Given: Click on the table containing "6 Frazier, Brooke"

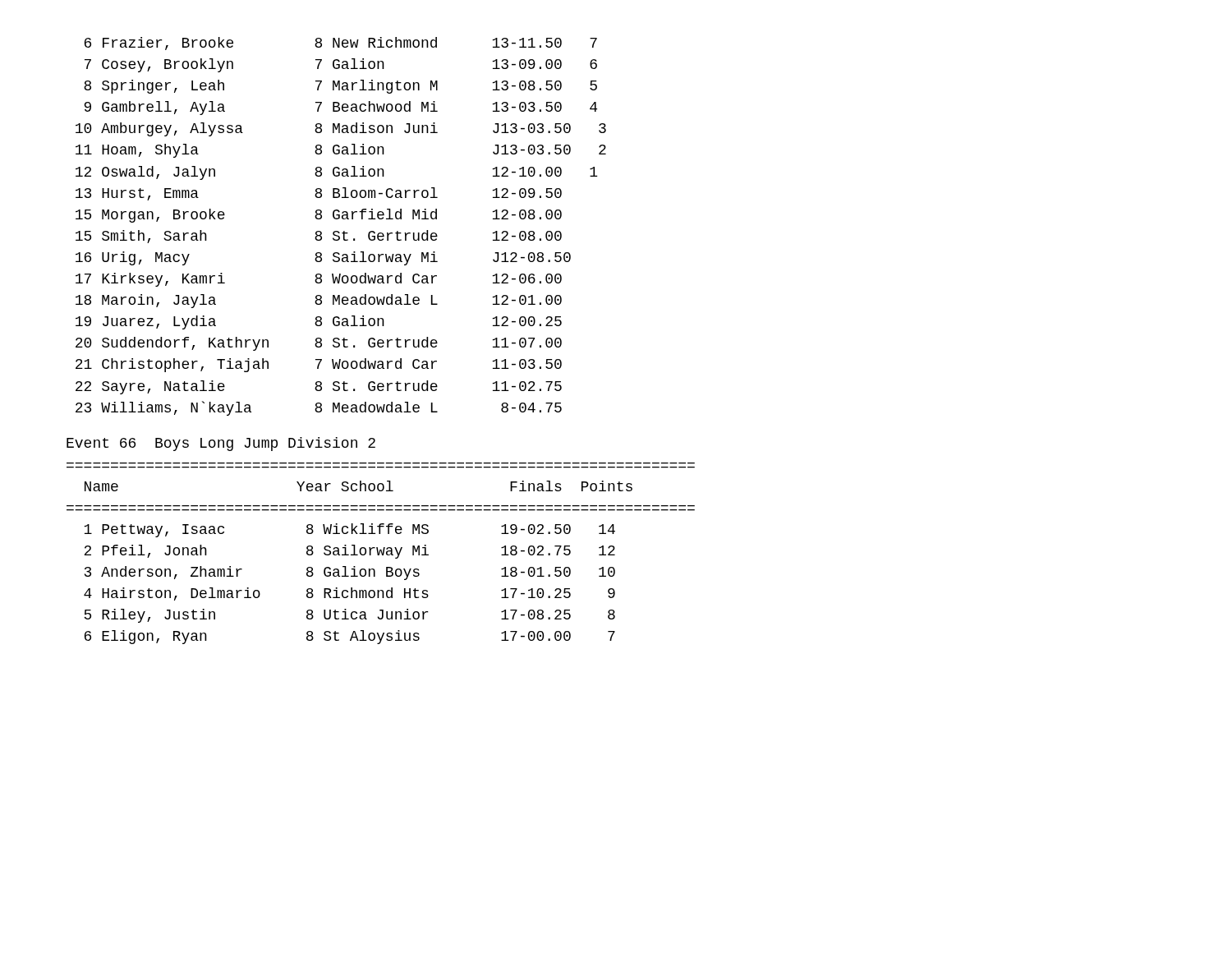Looking at the screenshot, I should (x=616, y=226).
